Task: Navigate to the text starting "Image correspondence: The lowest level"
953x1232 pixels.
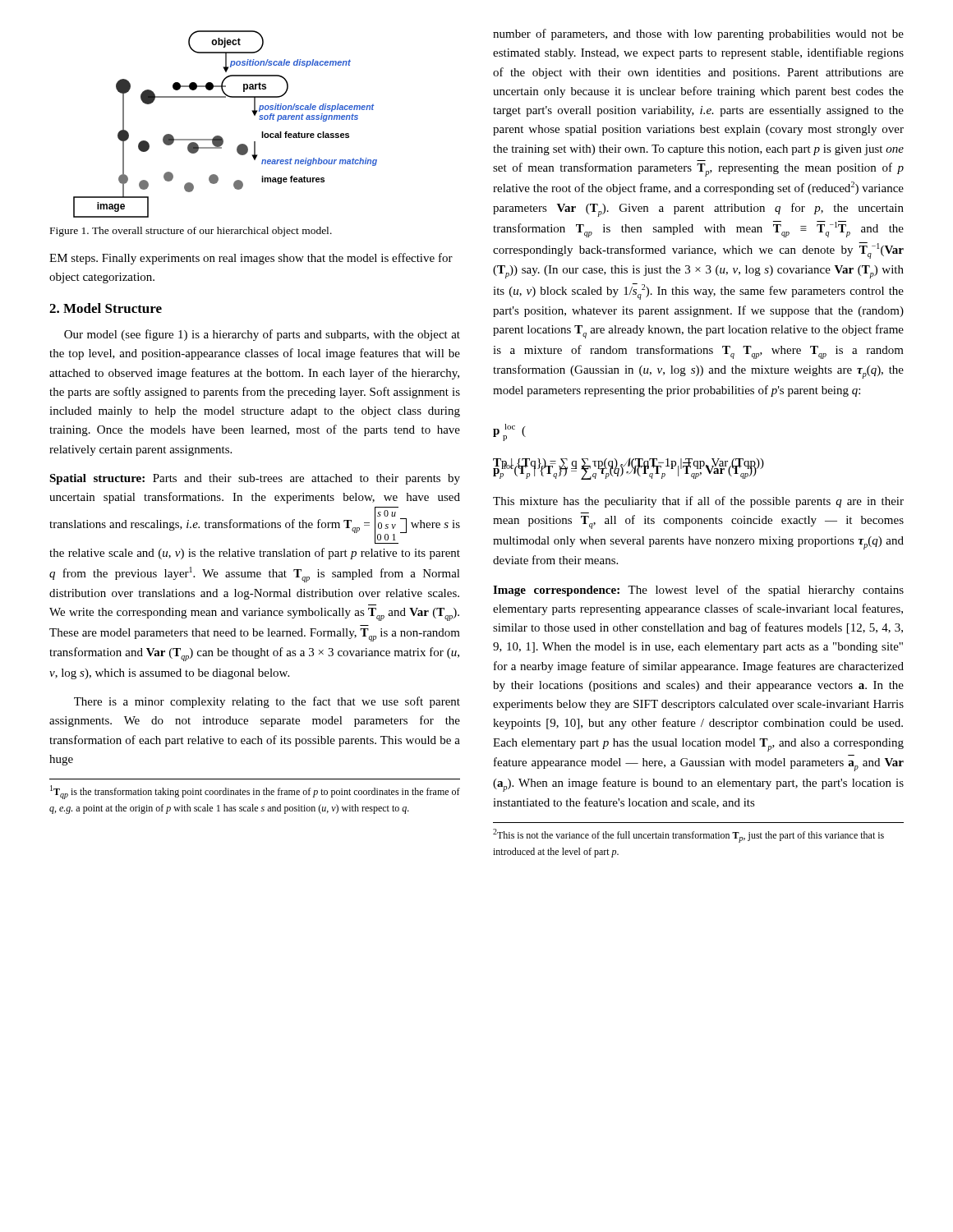Action: click(x=698, y=696)
